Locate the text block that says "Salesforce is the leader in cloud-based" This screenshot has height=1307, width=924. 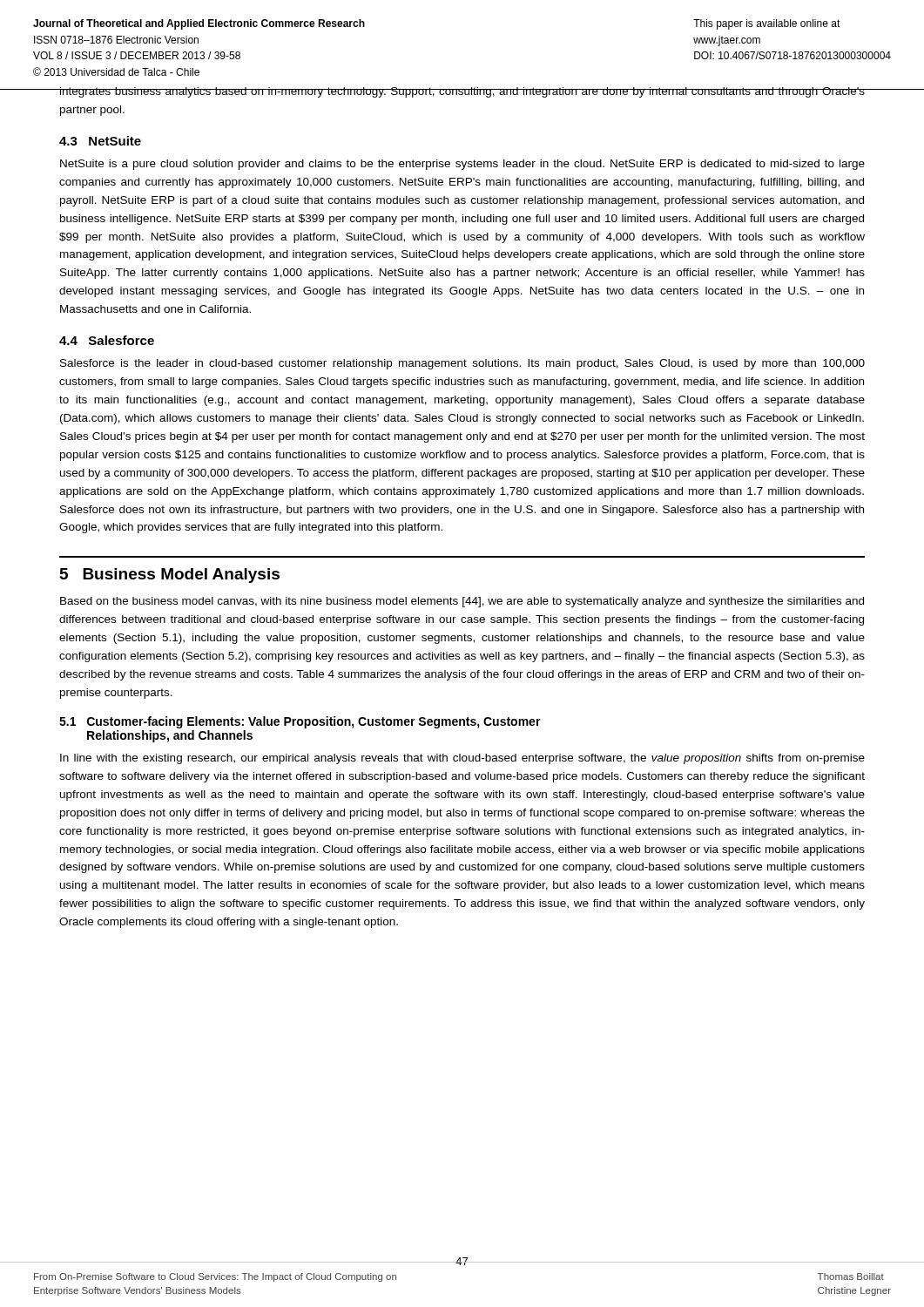pos(462,445)
